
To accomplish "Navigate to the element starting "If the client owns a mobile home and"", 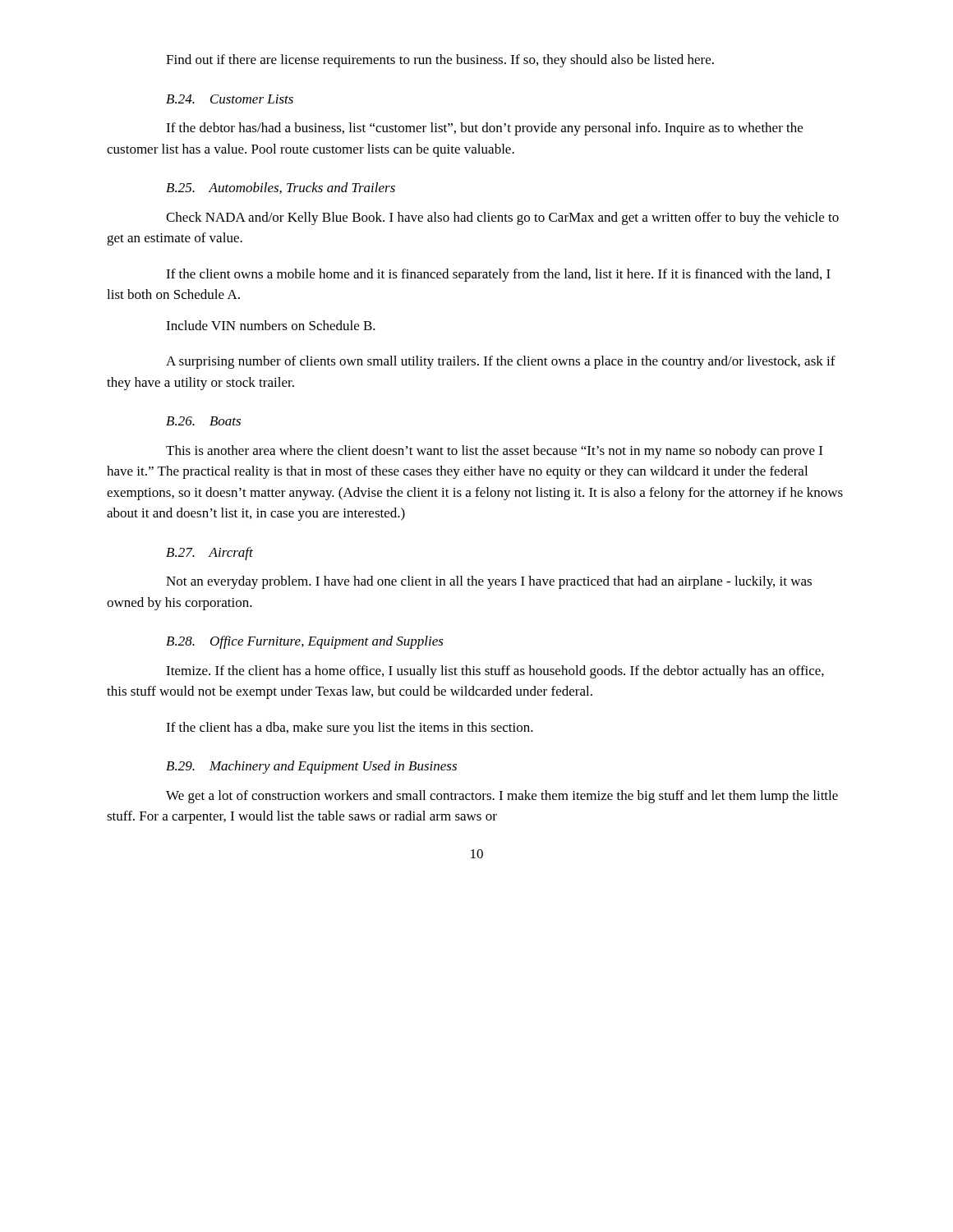I will 476,284.
